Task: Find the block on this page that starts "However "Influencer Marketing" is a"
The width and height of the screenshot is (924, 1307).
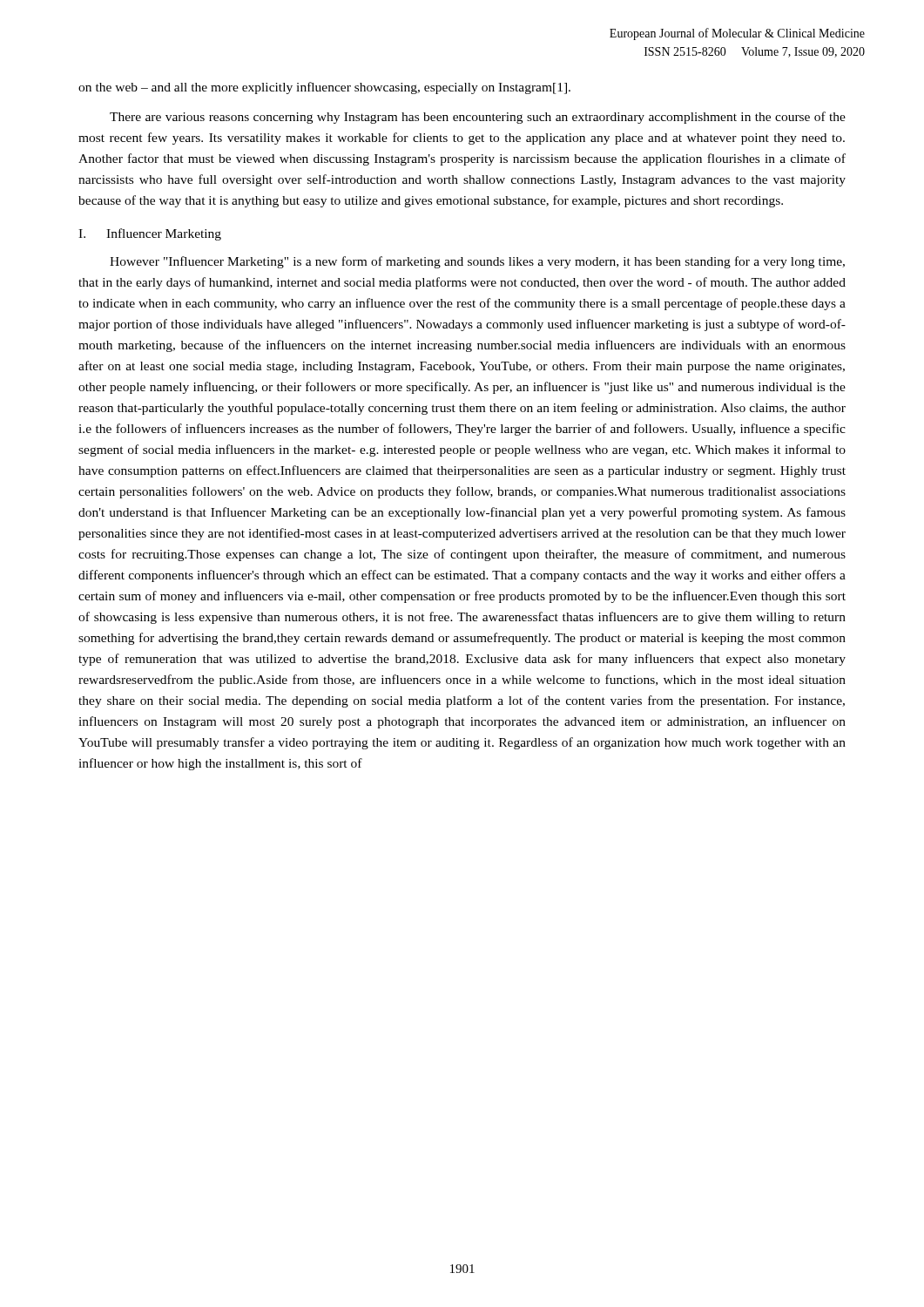Action: tap(462, 513)
